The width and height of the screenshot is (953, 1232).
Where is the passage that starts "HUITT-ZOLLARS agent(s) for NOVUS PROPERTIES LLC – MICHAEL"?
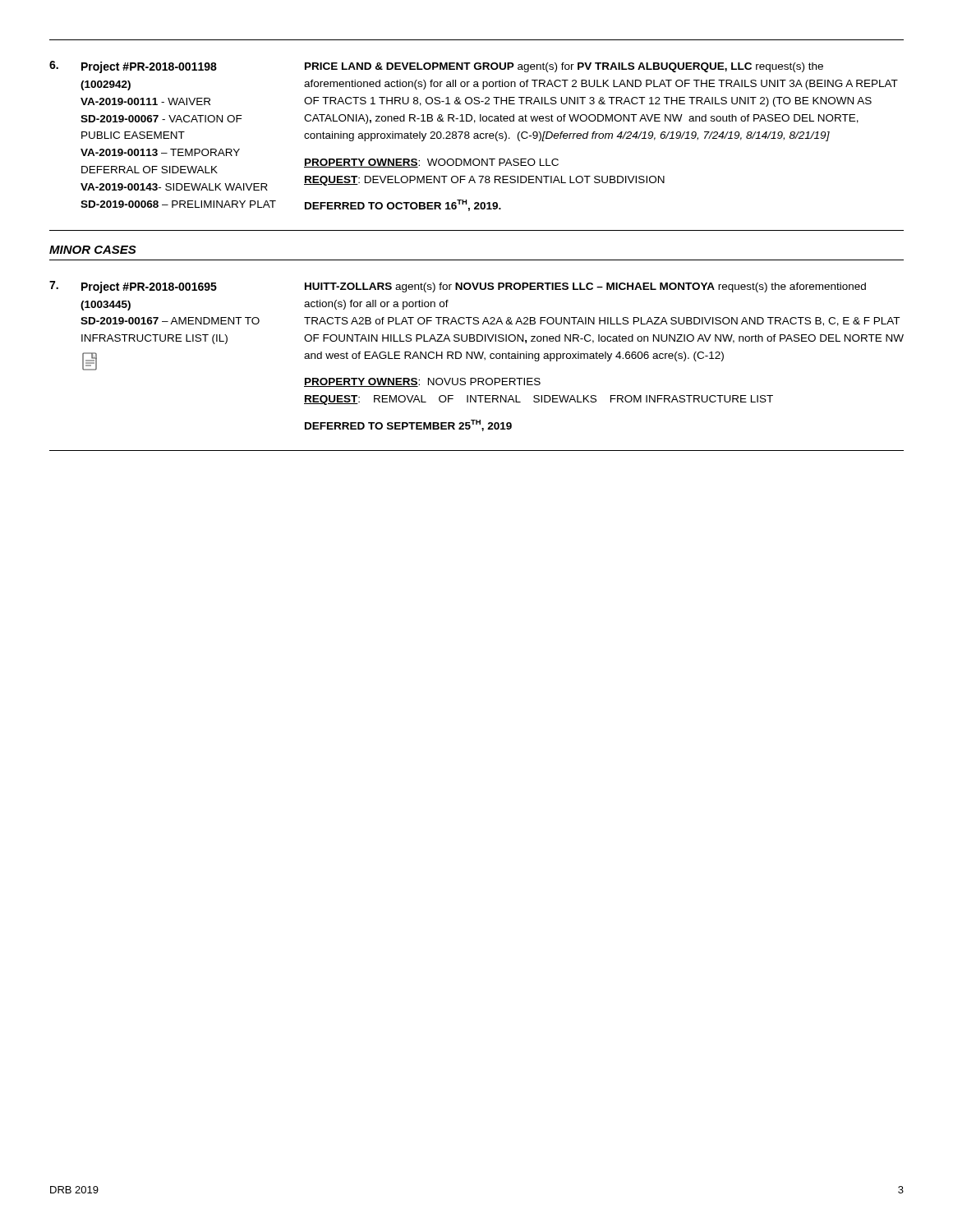(604, 320)
